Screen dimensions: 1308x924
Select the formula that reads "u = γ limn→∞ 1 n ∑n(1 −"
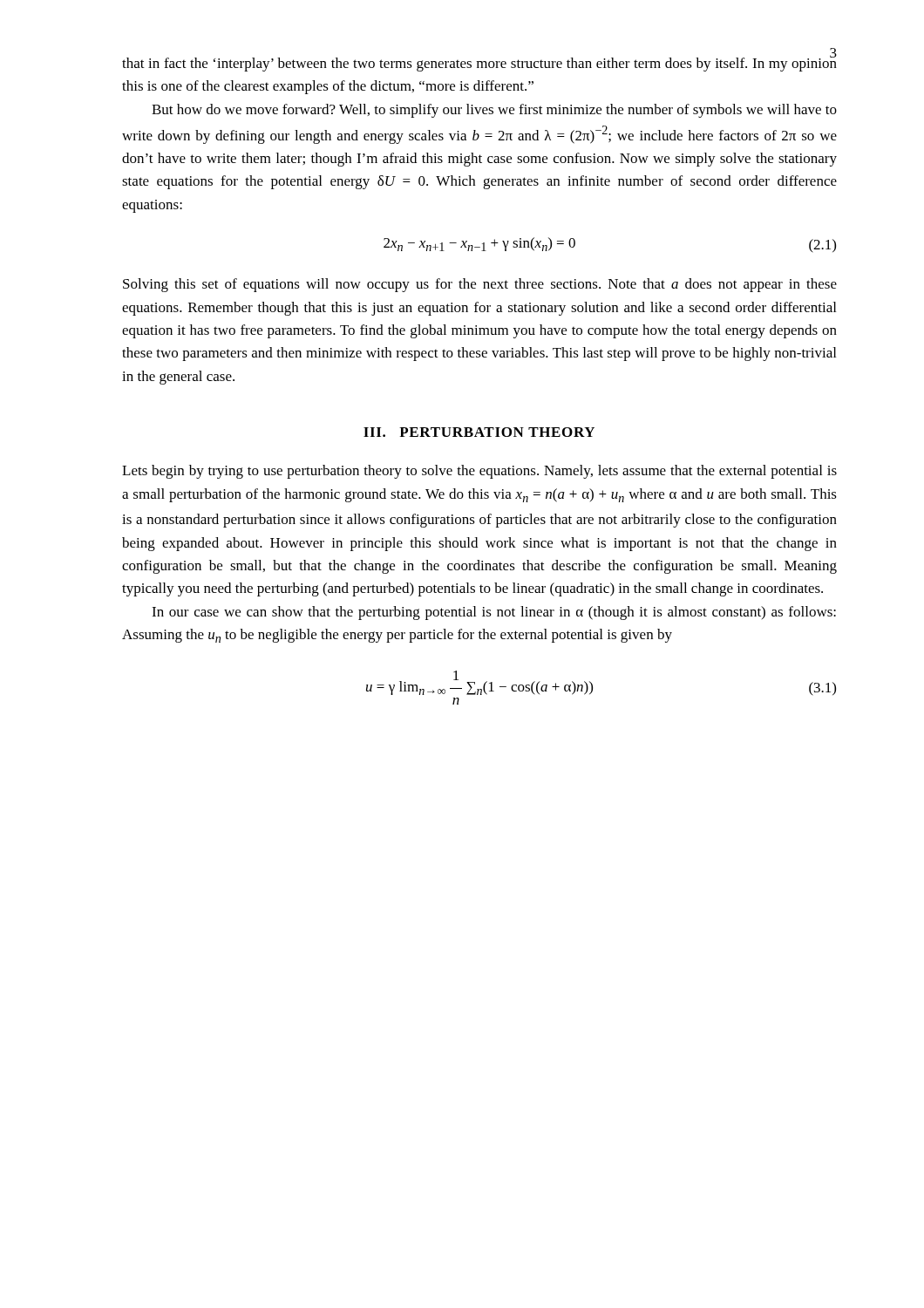tap(601, 688)
